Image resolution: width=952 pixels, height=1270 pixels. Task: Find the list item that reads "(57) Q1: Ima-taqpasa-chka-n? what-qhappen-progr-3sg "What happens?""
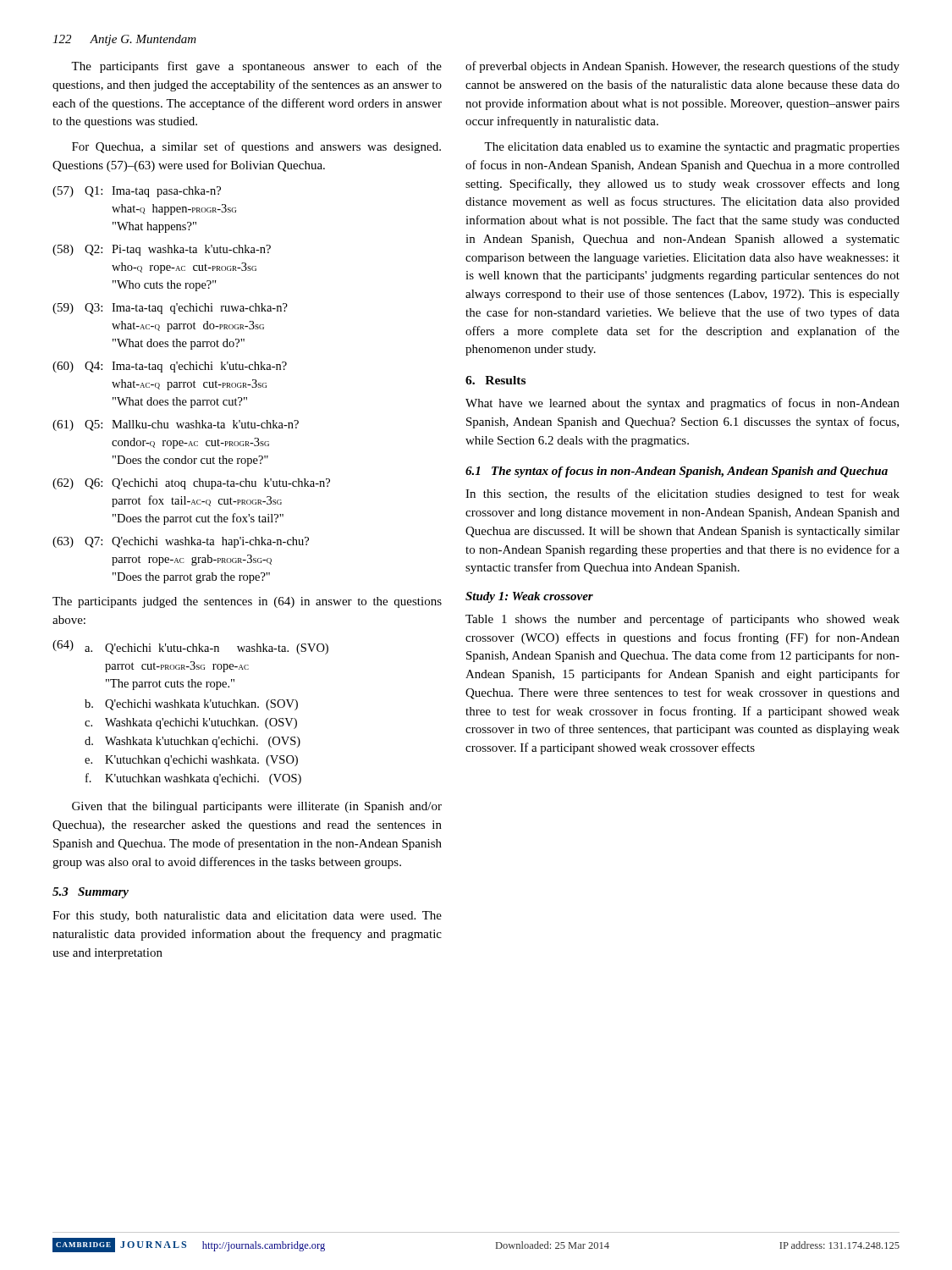[247, 208]
